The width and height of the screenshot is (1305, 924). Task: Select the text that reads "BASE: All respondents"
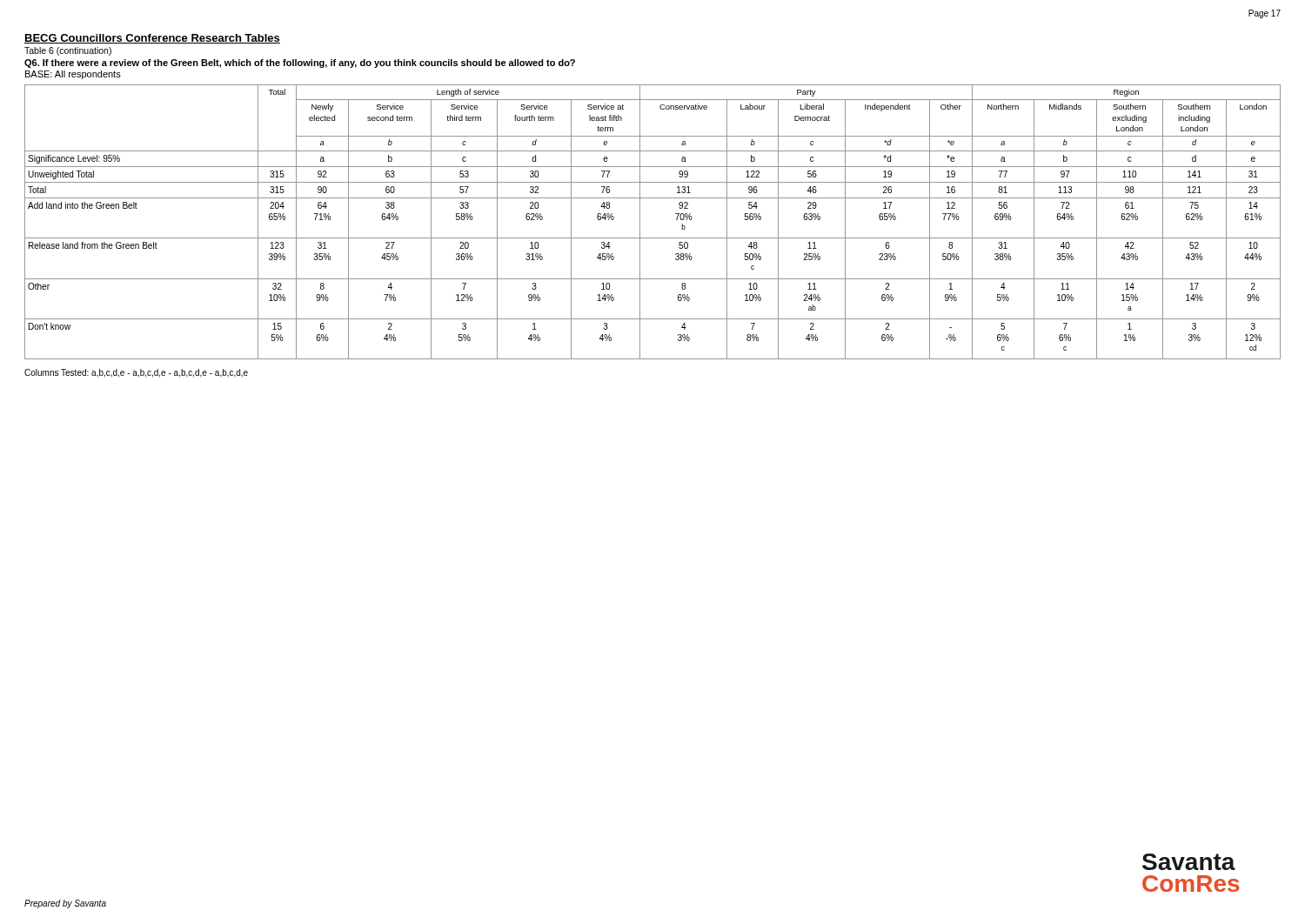click(x=73, y=74)
